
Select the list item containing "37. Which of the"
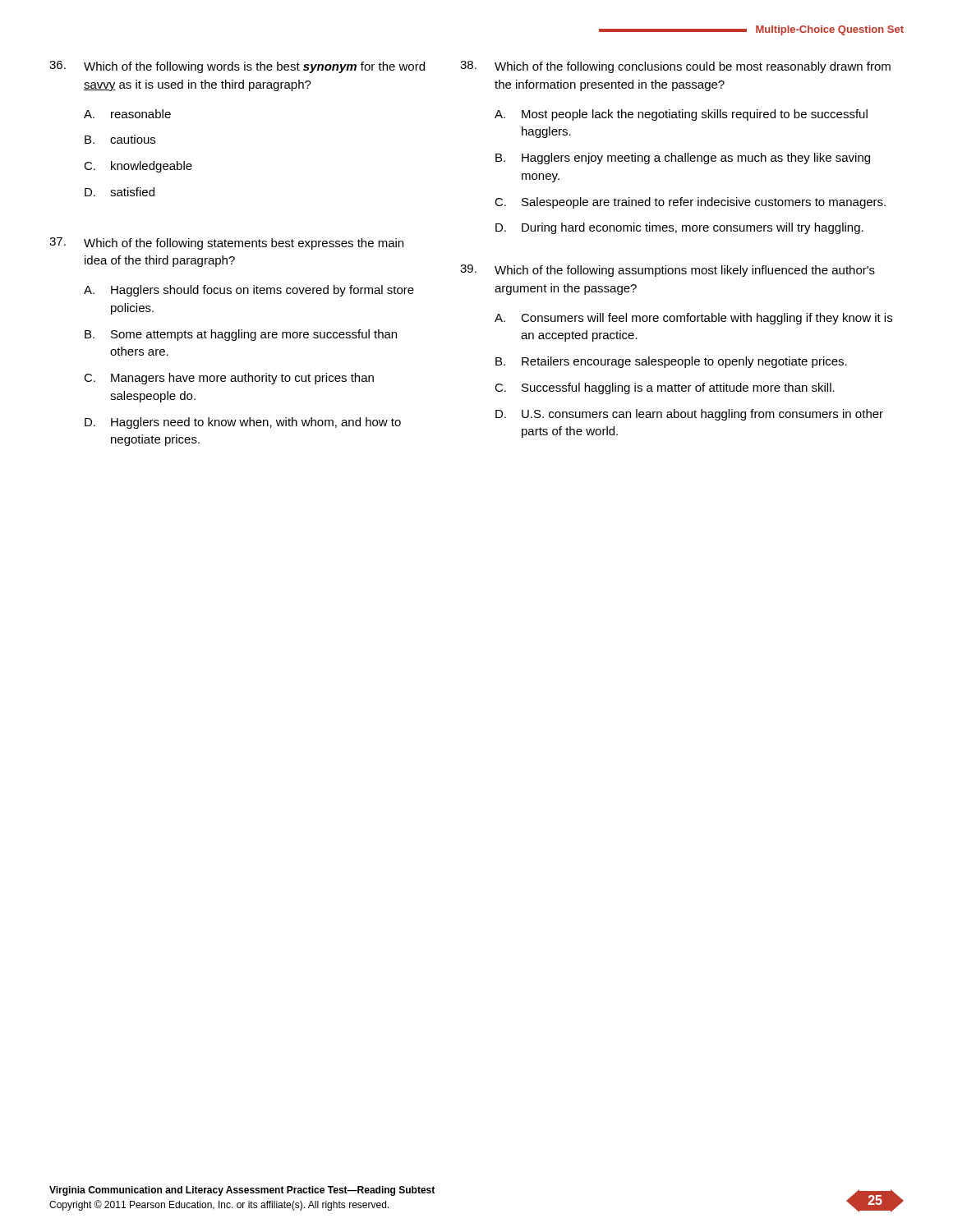pos(238,341)
